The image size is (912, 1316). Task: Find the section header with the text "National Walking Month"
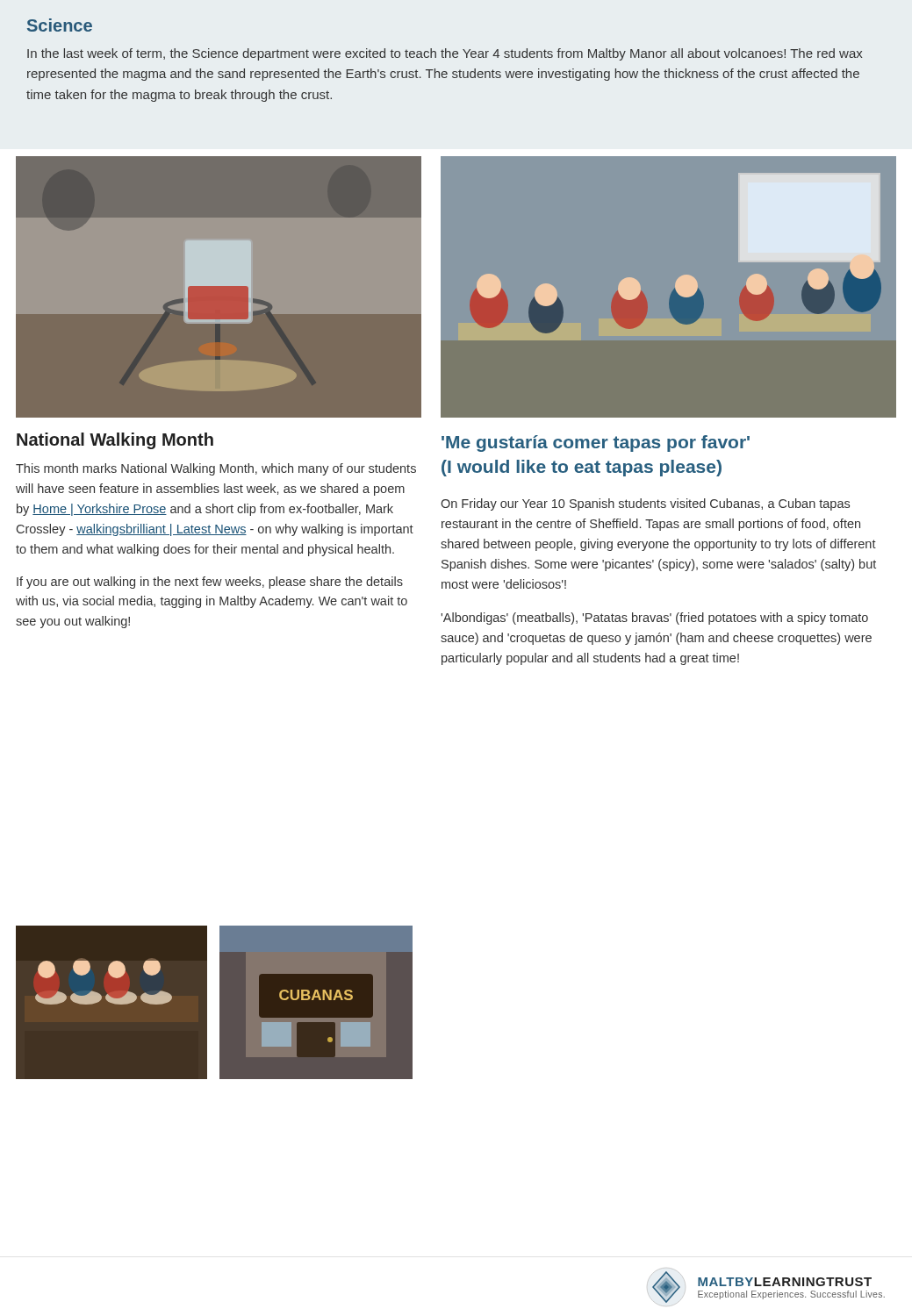click(x=115, y=440)
